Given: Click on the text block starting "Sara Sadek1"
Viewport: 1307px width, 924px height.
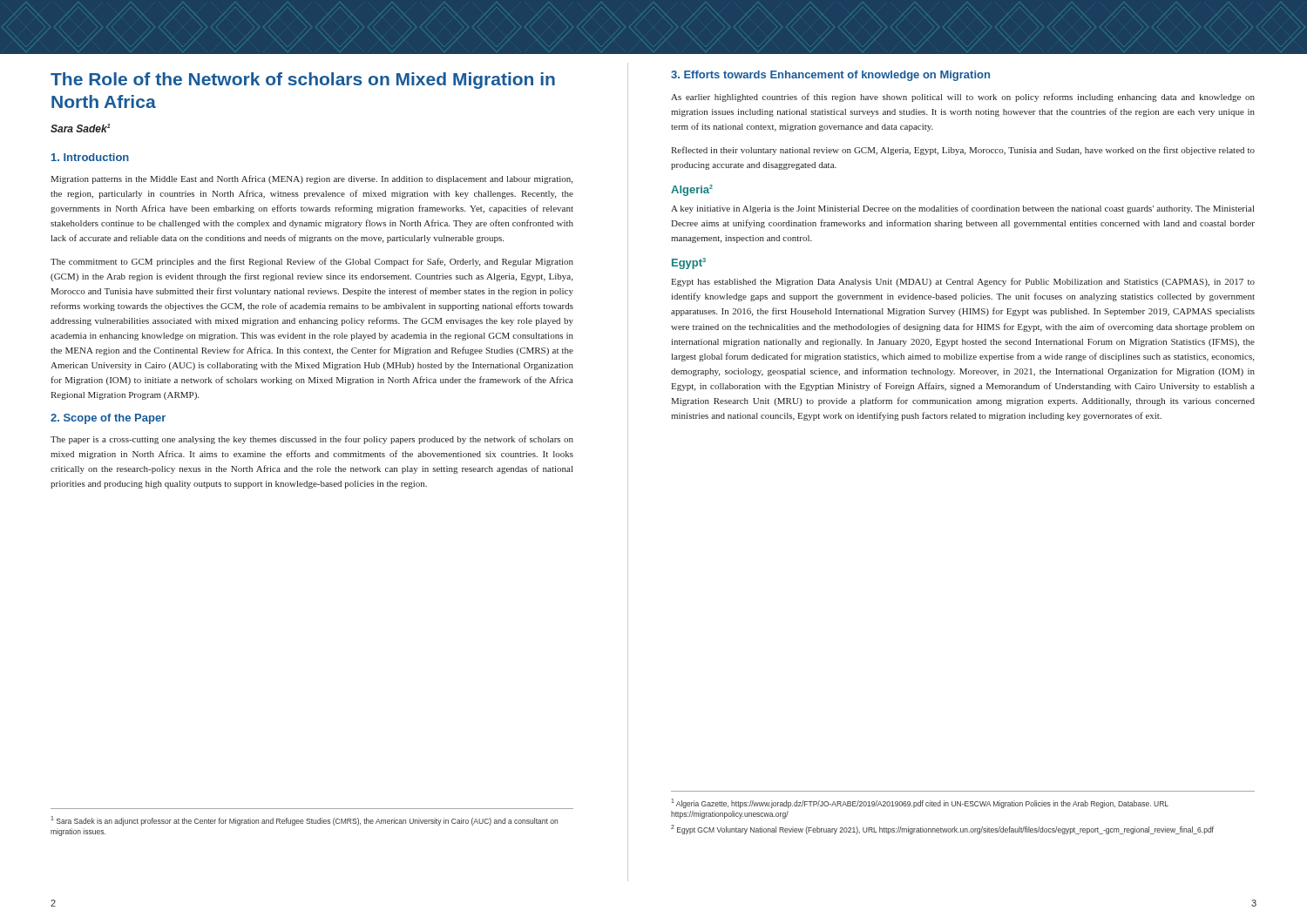Looking at the screenshot, I should point(80,128).
